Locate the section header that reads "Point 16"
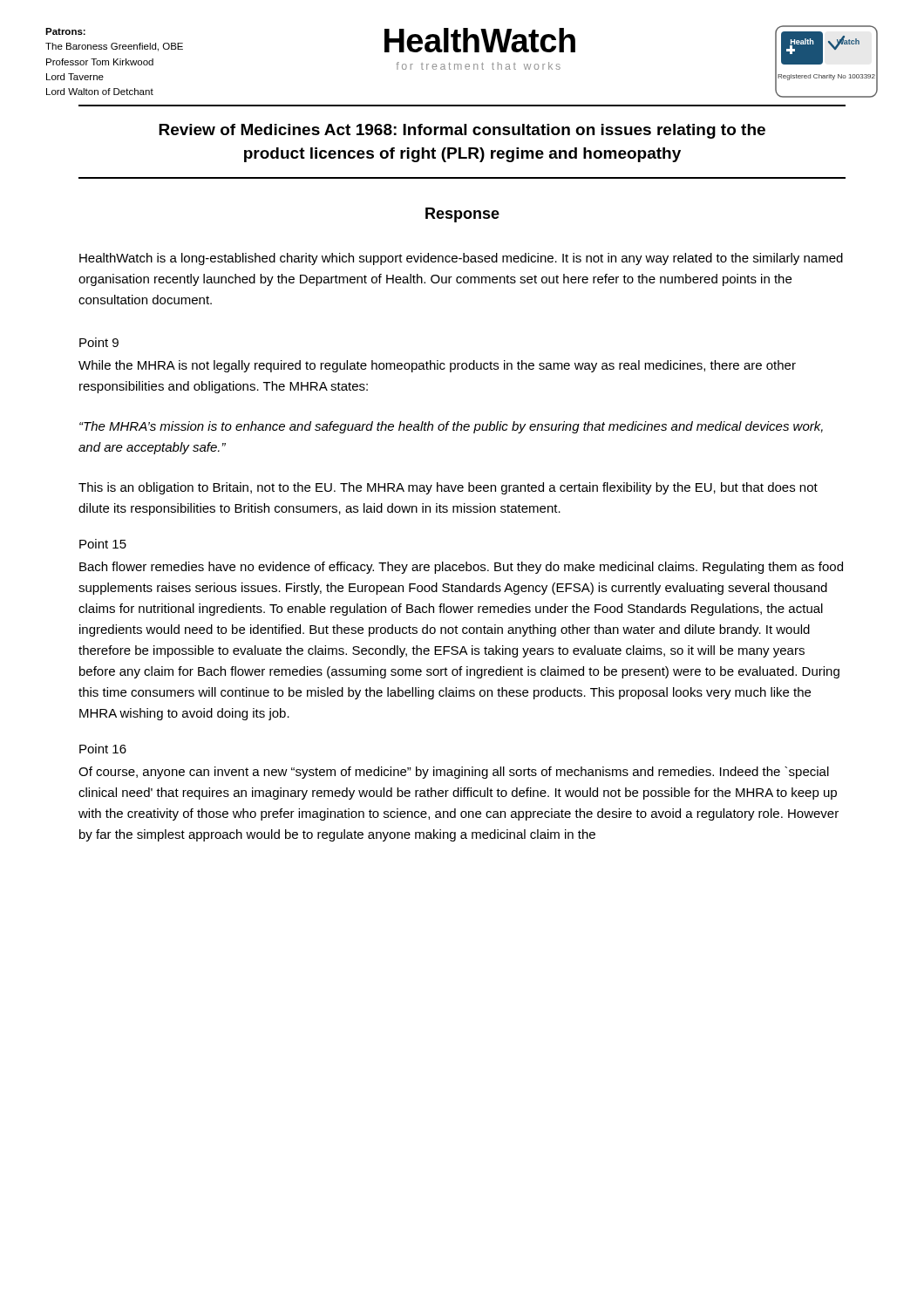Screen dimensions: 1308x924 [x=102, y=749]
